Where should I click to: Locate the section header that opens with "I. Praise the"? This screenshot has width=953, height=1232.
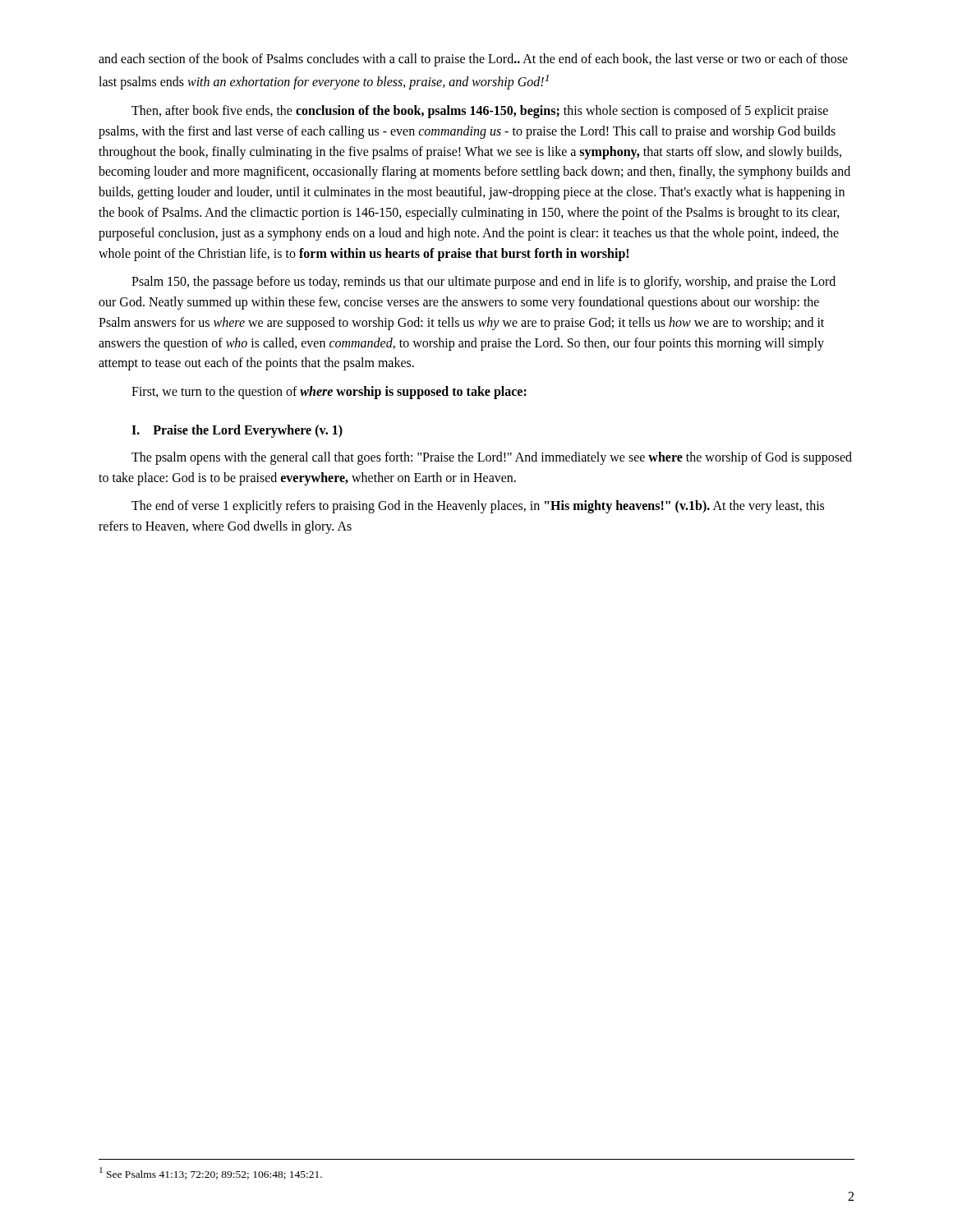point(237,431)
